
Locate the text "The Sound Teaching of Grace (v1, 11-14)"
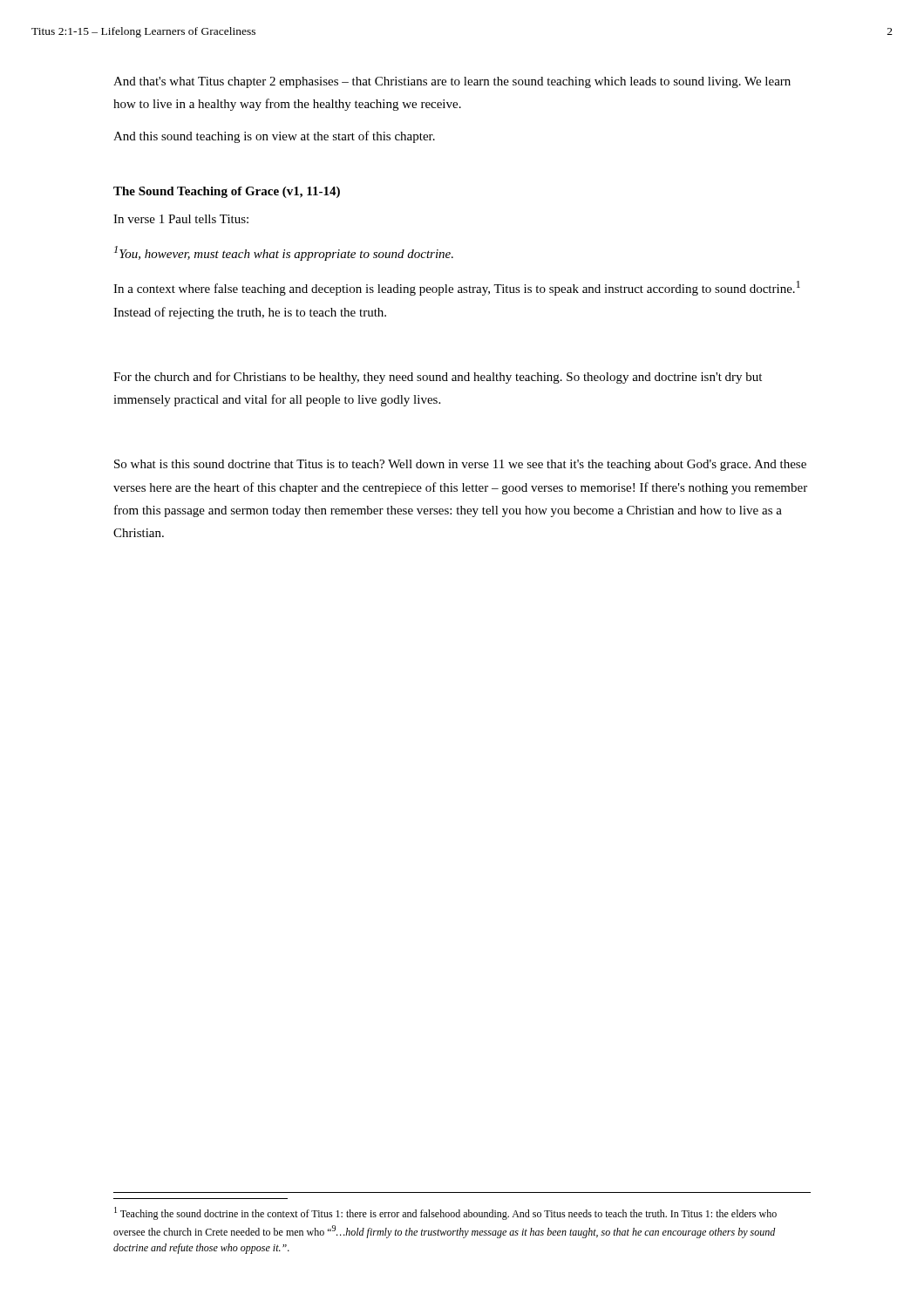227,191
